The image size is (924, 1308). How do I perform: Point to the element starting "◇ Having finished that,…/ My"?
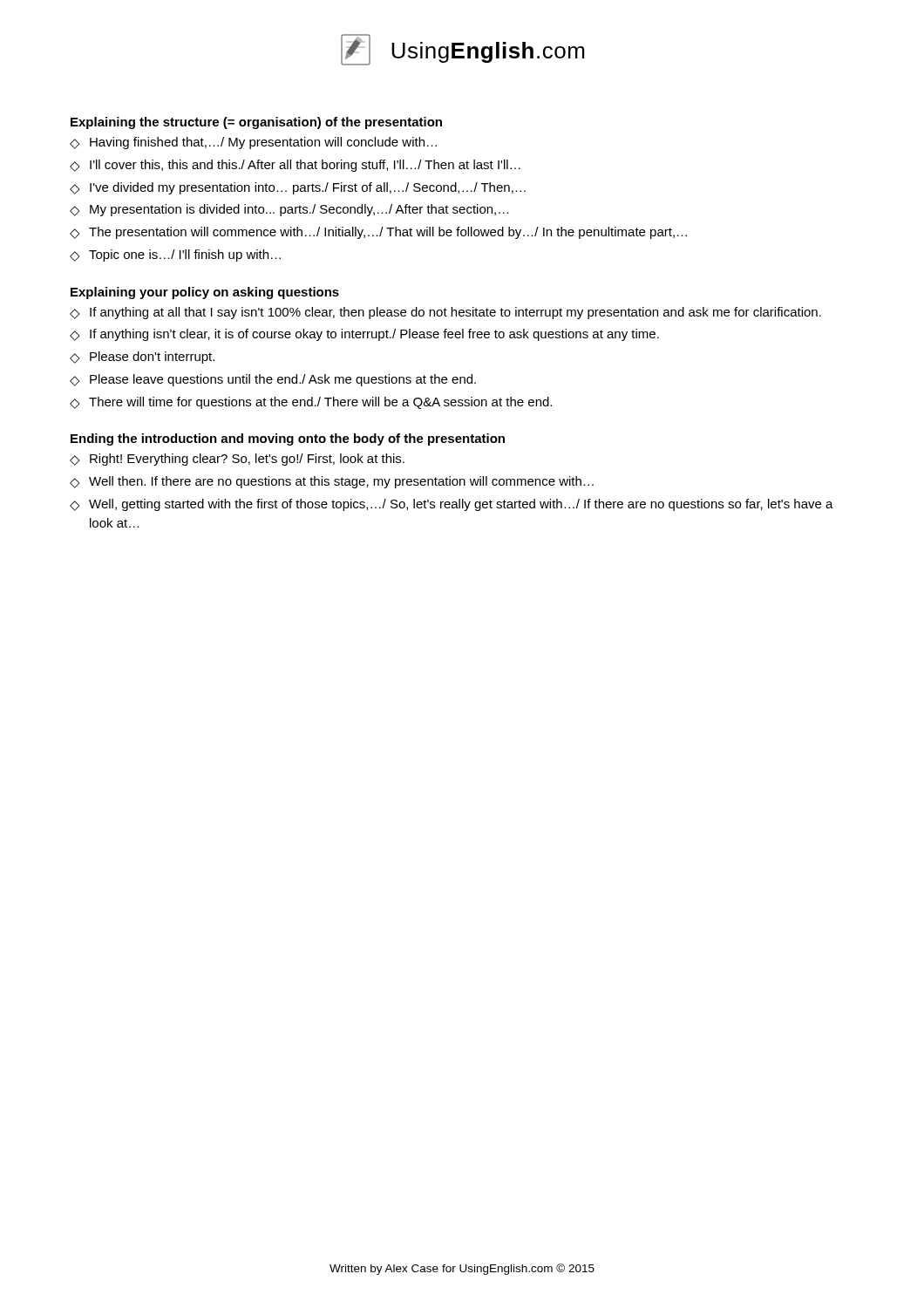253,143
